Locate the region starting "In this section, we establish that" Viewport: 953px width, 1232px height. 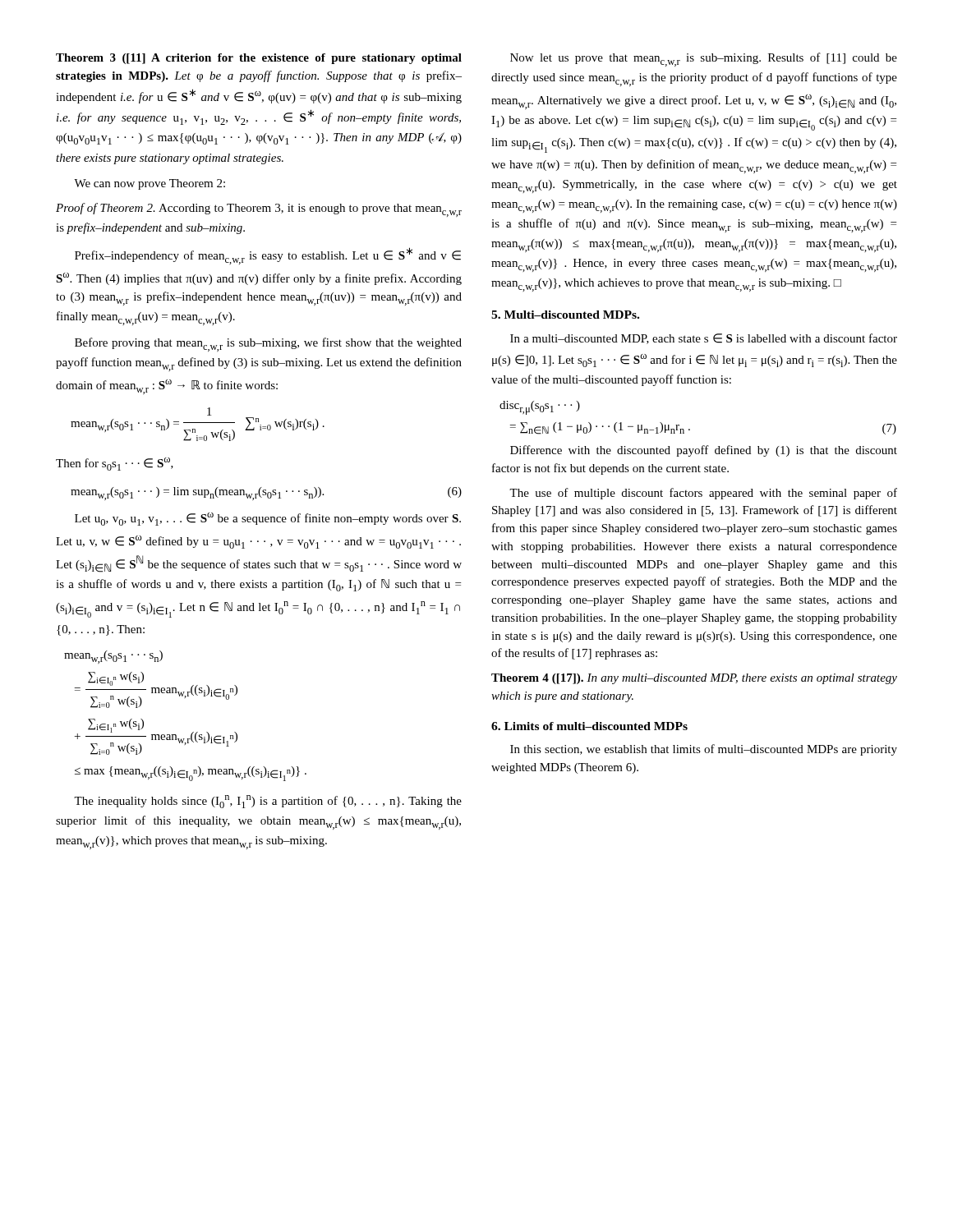click(694, 759)
